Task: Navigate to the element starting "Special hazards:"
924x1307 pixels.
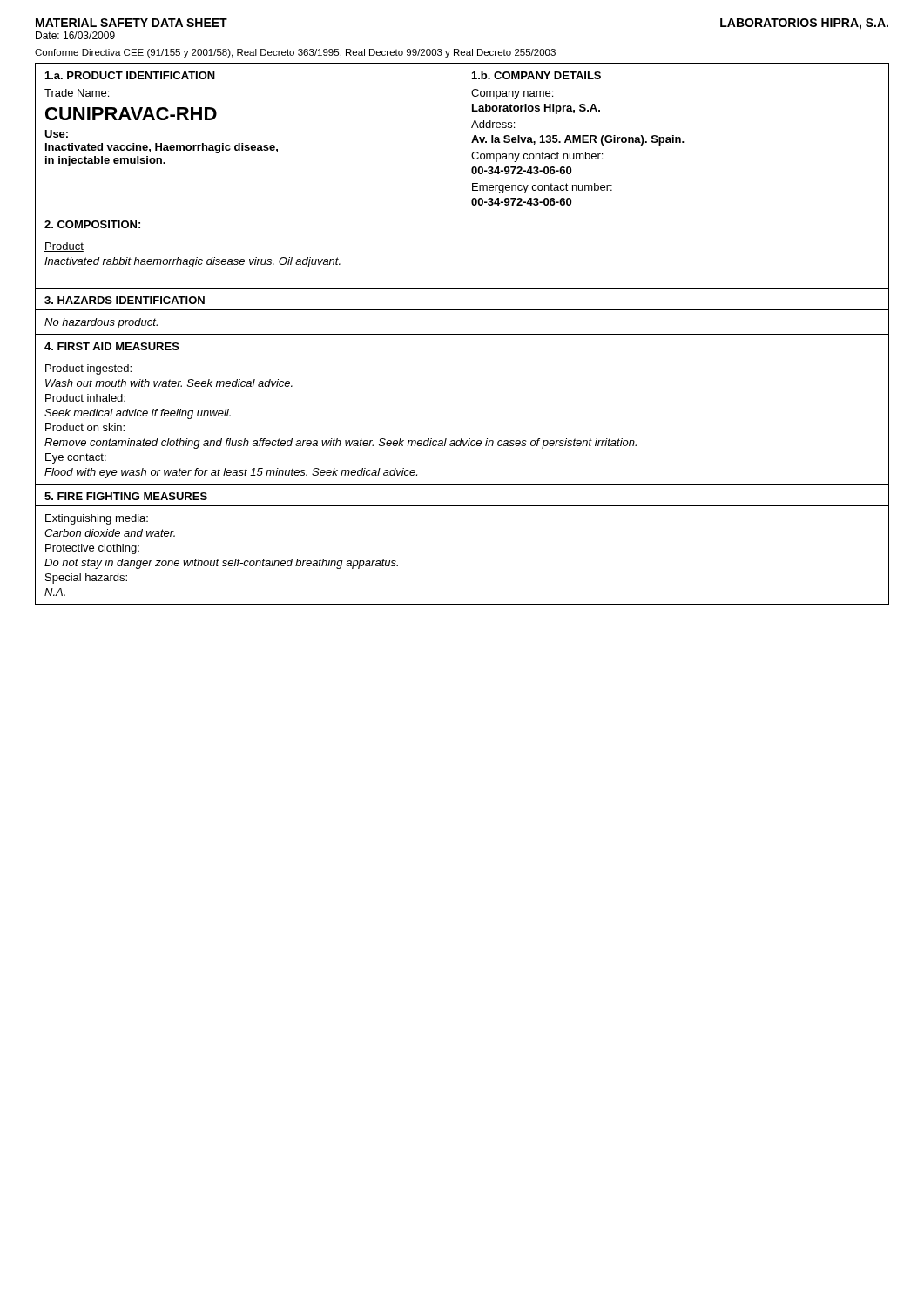Action: coord(86,577)
